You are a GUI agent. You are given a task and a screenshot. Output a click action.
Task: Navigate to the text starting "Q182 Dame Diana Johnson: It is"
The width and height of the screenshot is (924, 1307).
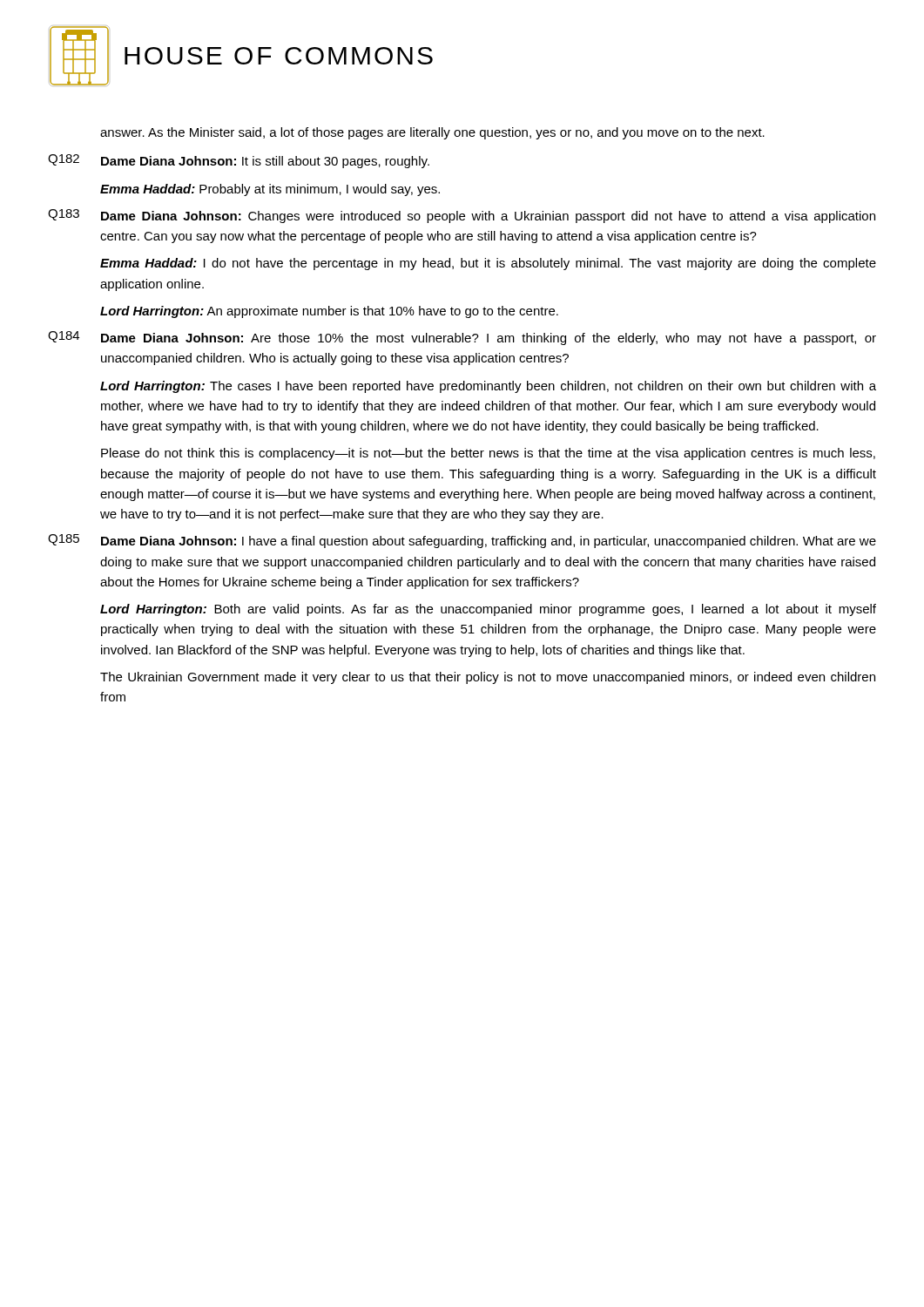click(x=239, y=161)
